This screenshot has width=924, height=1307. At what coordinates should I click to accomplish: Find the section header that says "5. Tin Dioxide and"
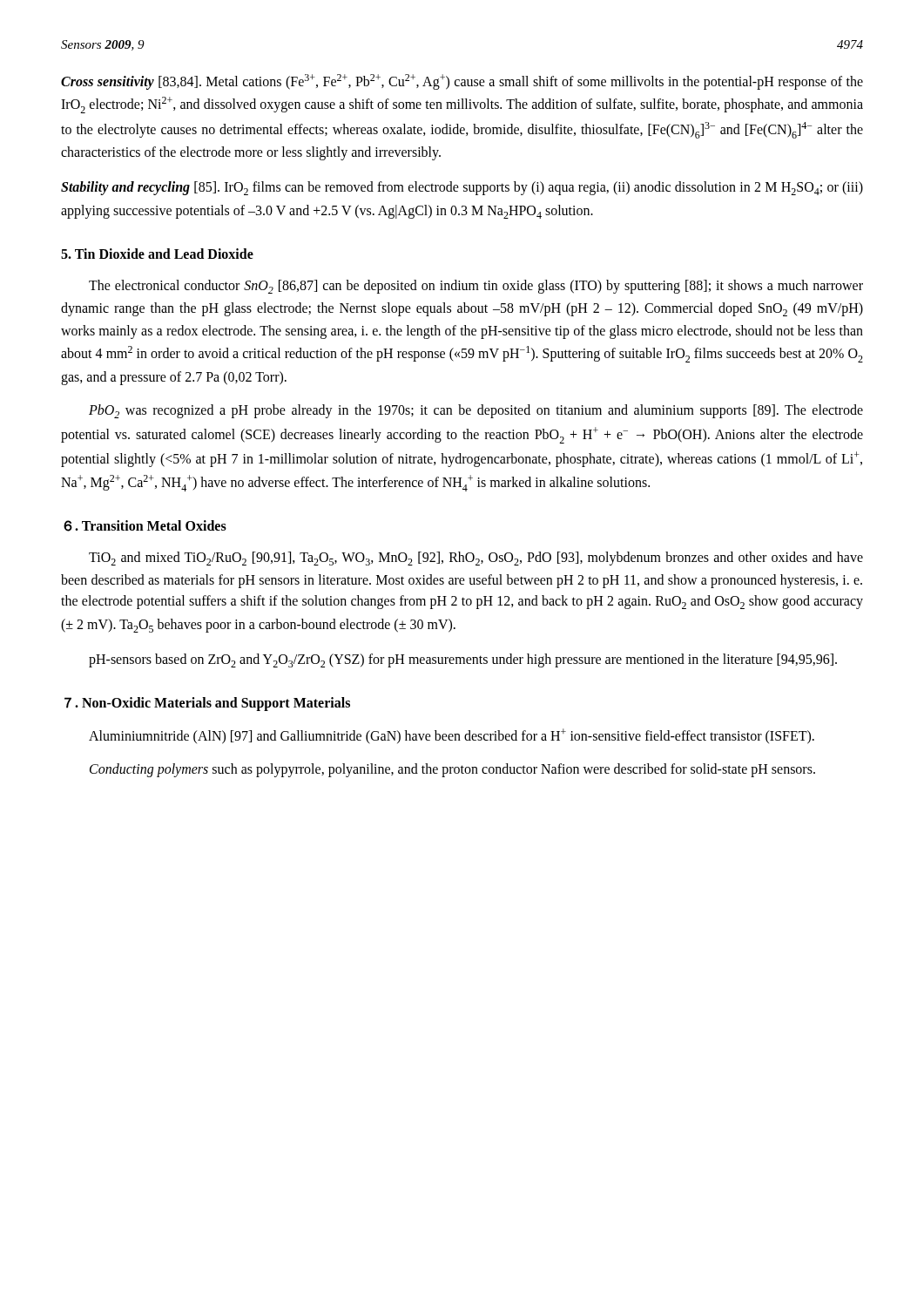(157, 254)
